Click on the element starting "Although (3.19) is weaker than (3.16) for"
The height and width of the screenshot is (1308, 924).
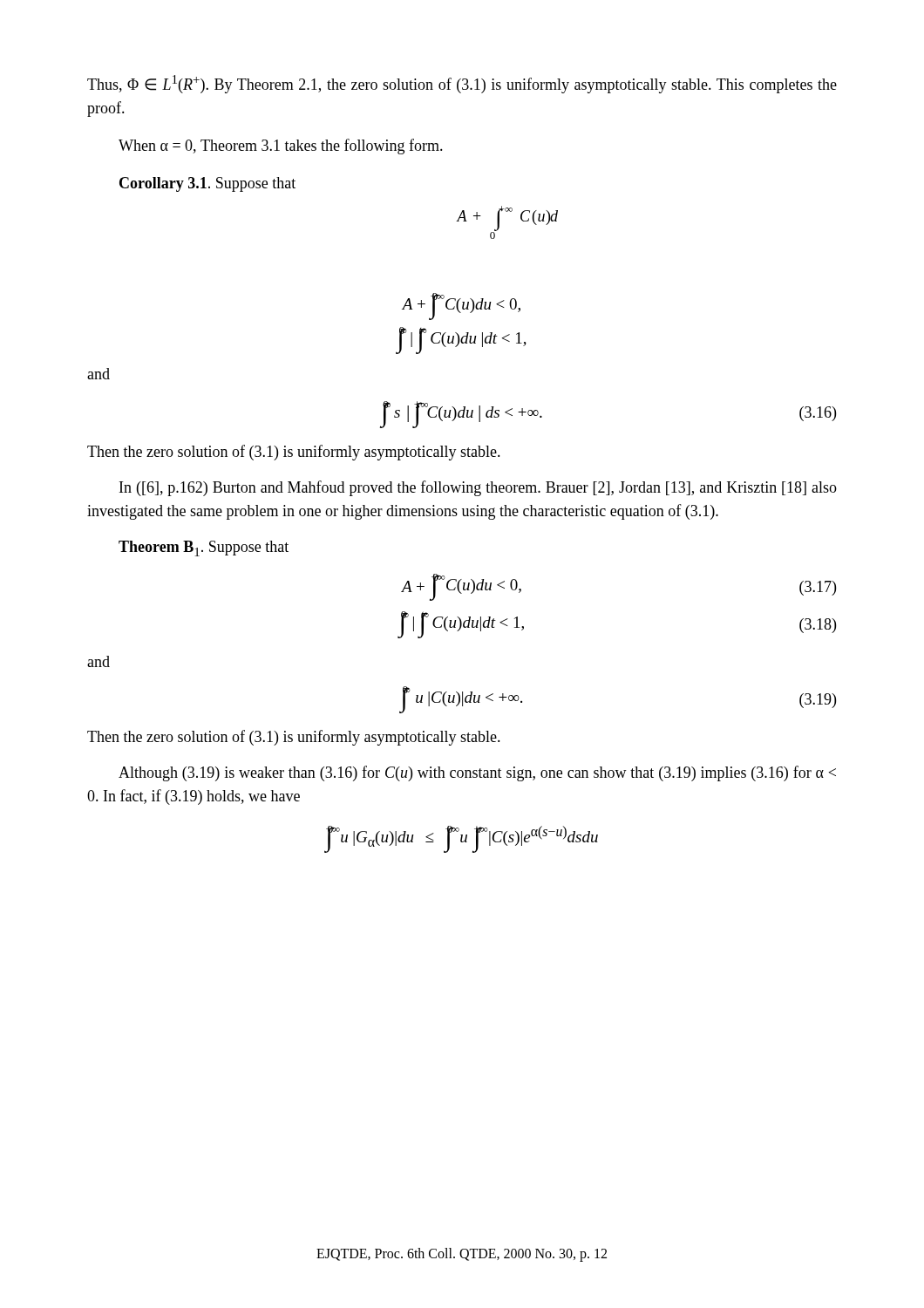462,785
